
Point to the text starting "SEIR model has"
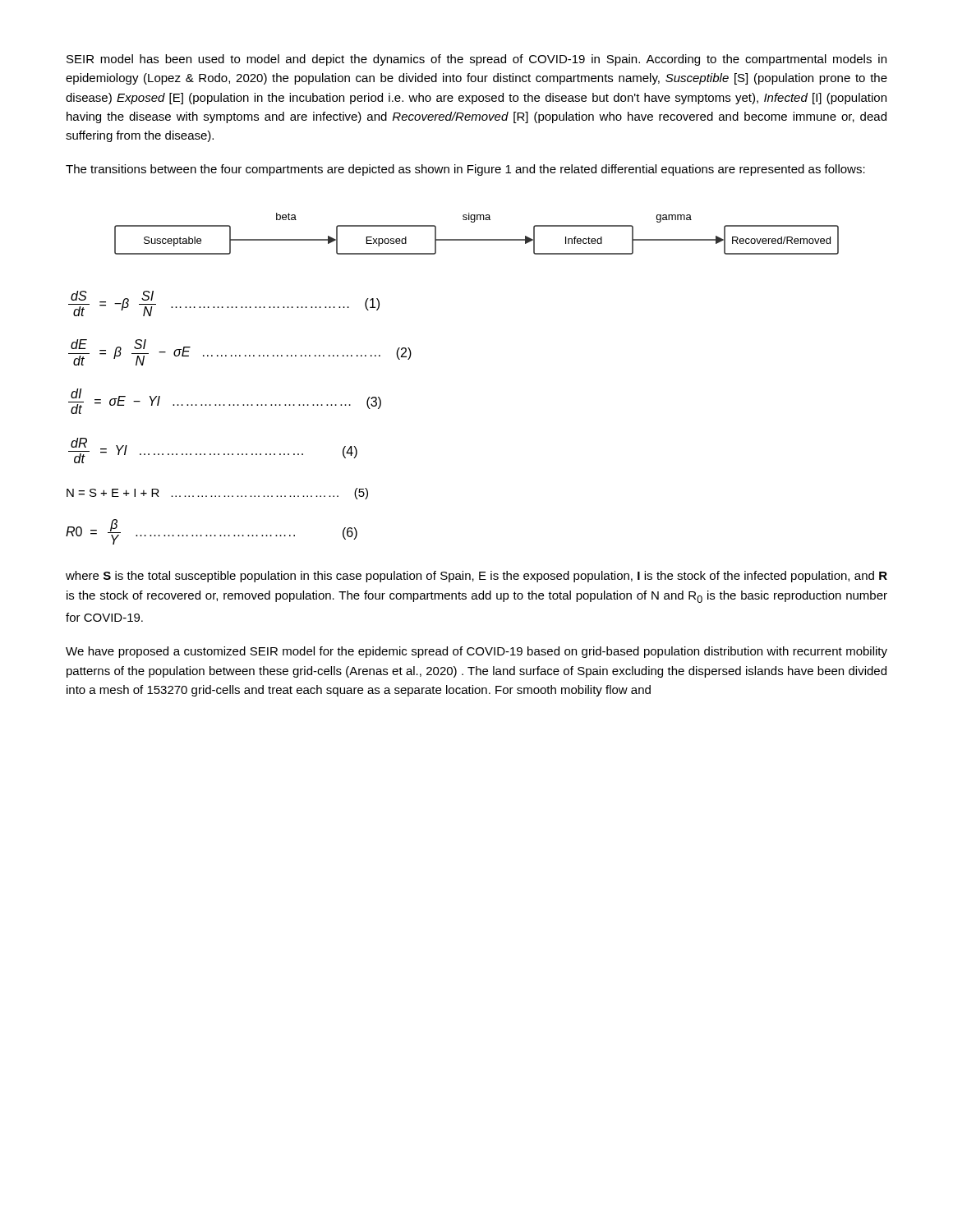[476, 97]
